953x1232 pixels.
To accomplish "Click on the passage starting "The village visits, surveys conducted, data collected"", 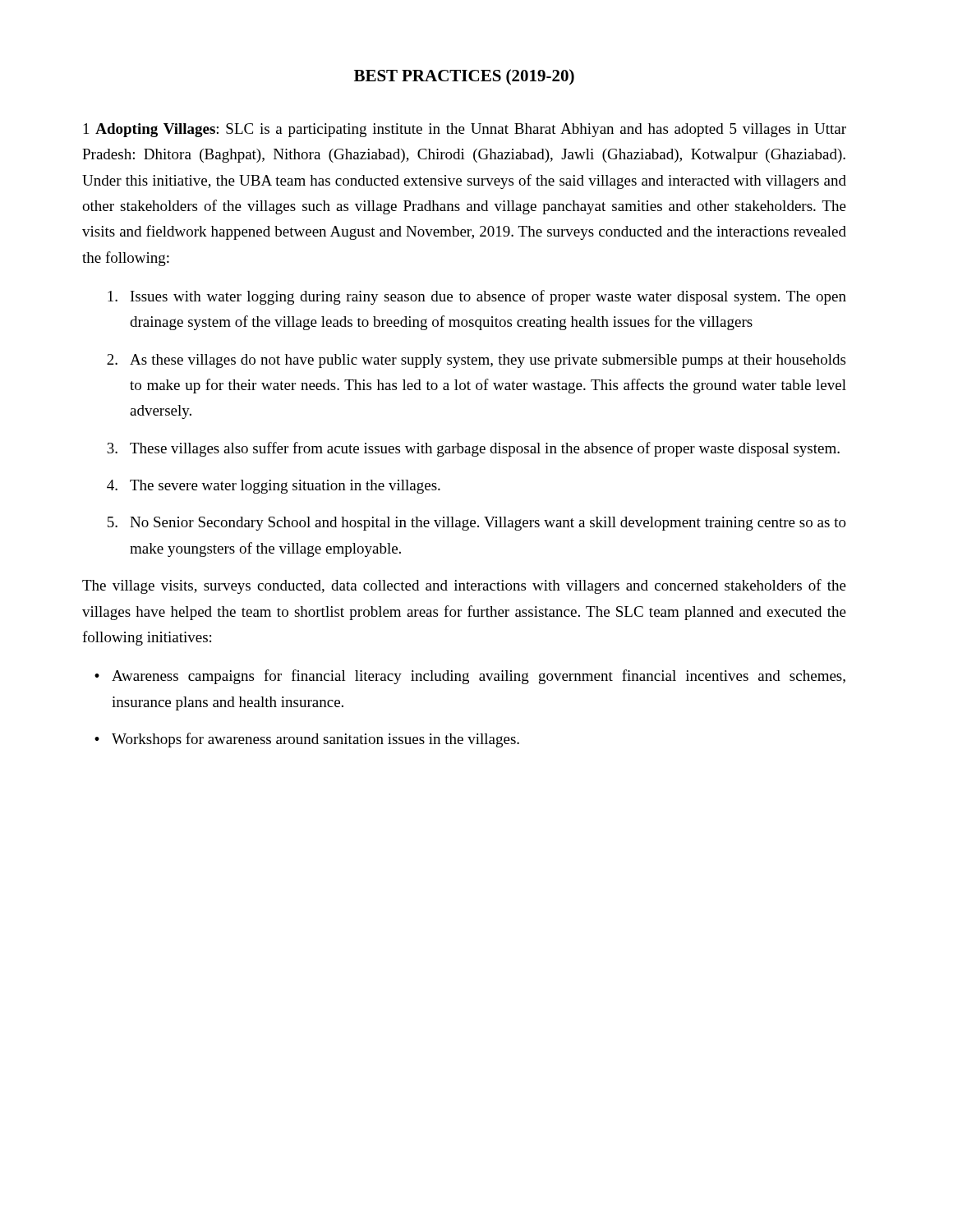I will (464, 611).
